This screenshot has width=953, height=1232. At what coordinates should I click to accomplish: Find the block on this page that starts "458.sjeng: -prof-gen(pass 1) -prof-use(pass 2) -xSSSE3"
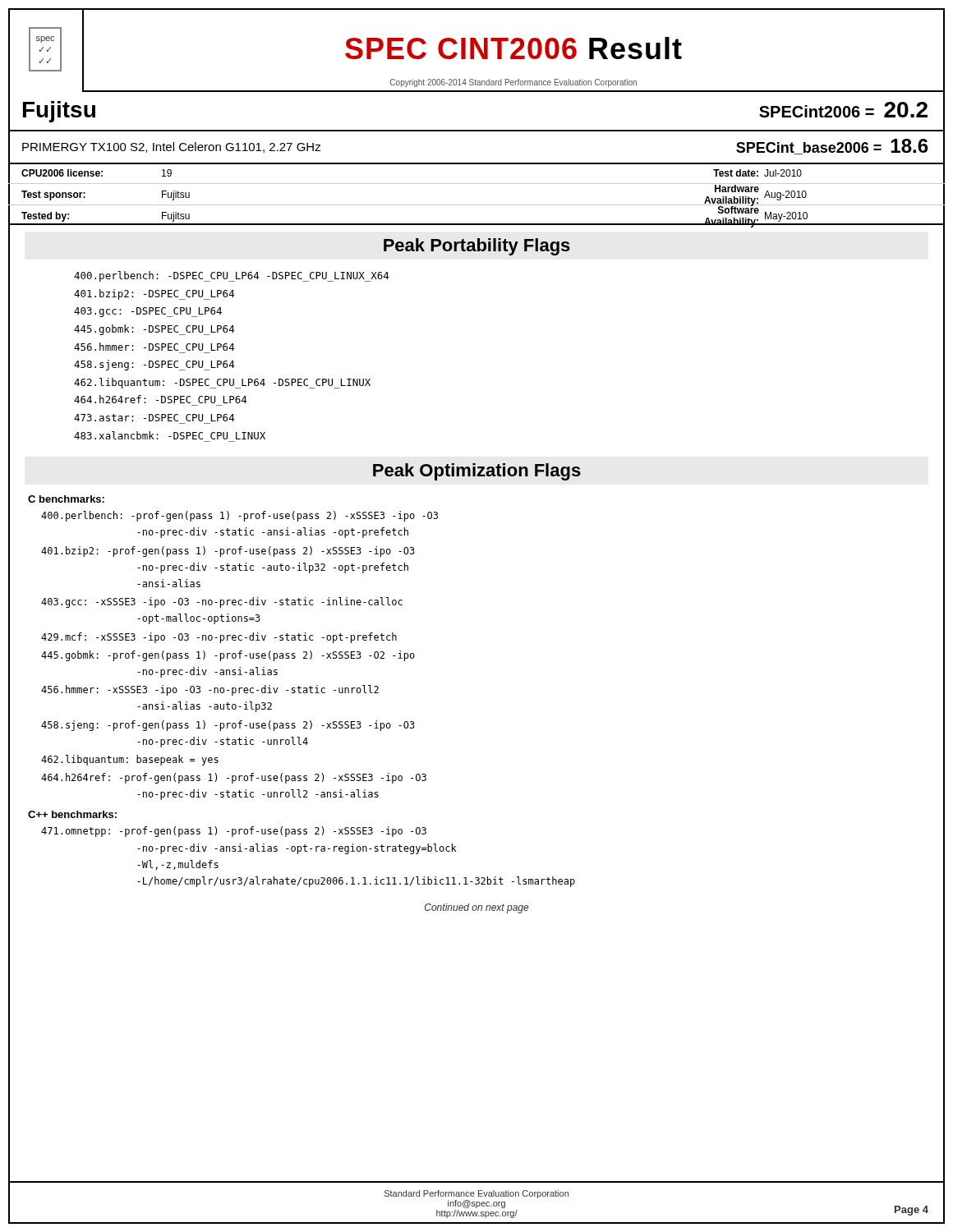click(x=228, y=733)
